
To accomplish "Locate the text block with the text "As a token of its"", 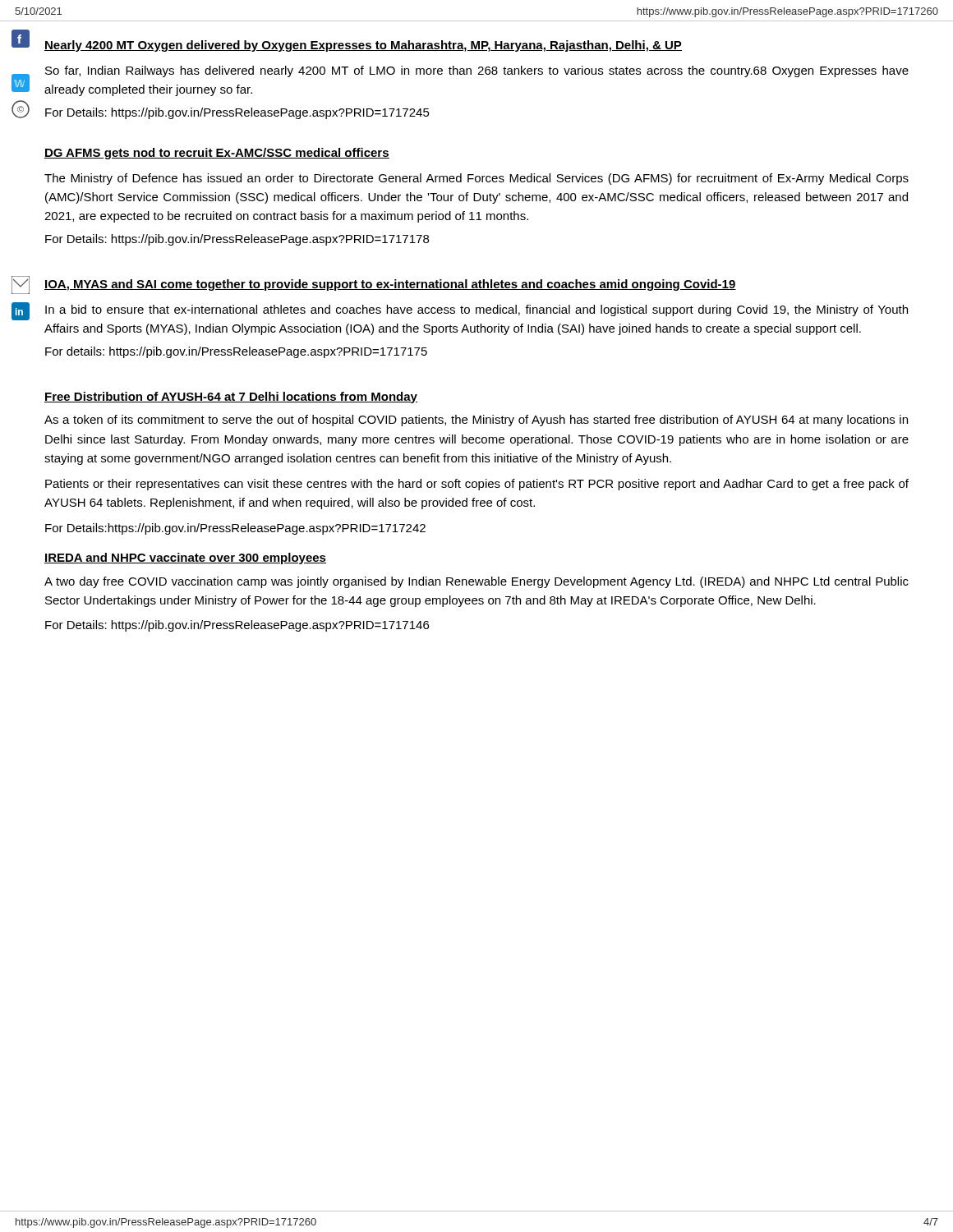I will coord(476,439).
